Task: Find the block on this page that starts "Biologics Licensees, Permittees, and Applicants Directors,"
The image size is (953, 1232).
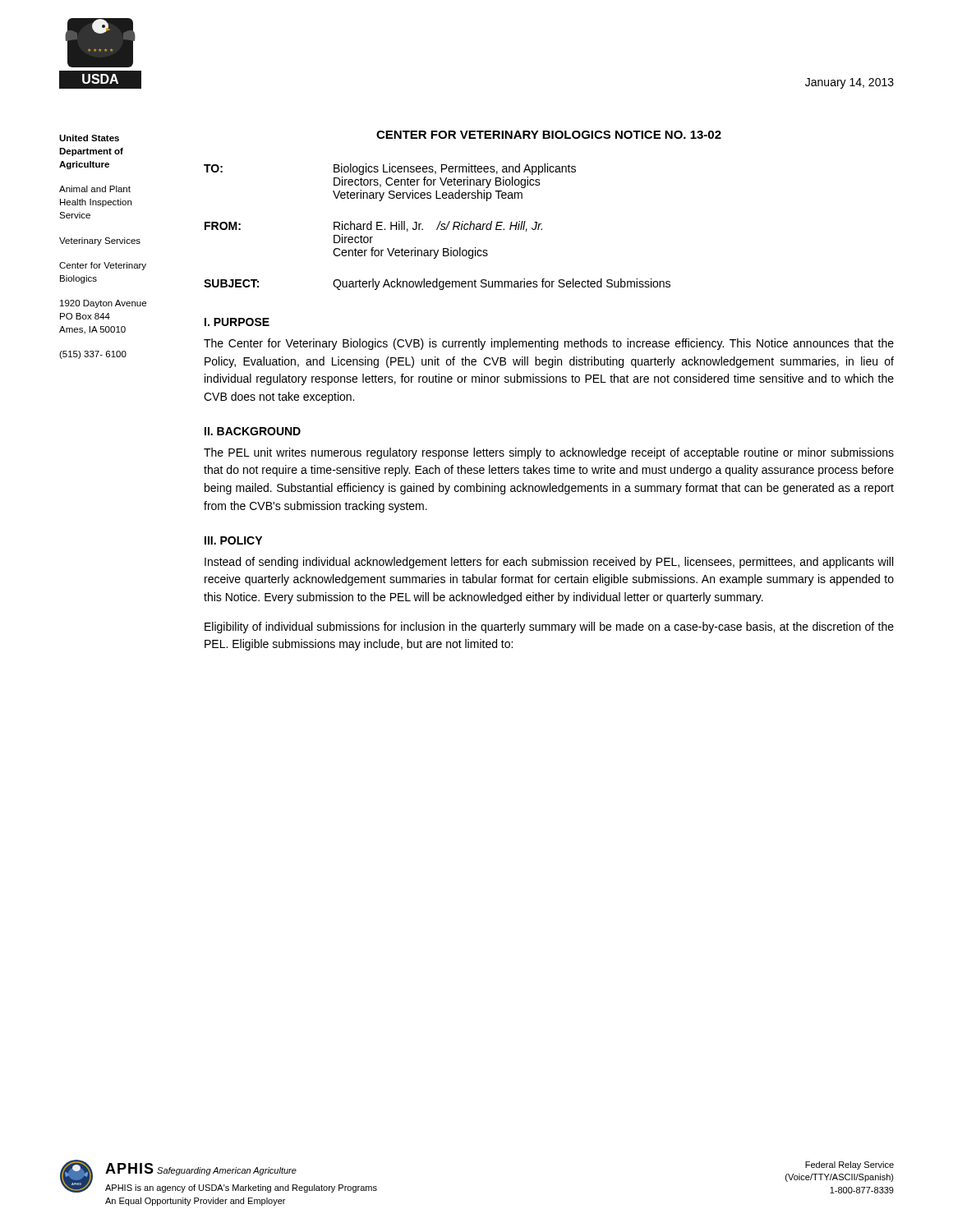Action: coord(454,181)
